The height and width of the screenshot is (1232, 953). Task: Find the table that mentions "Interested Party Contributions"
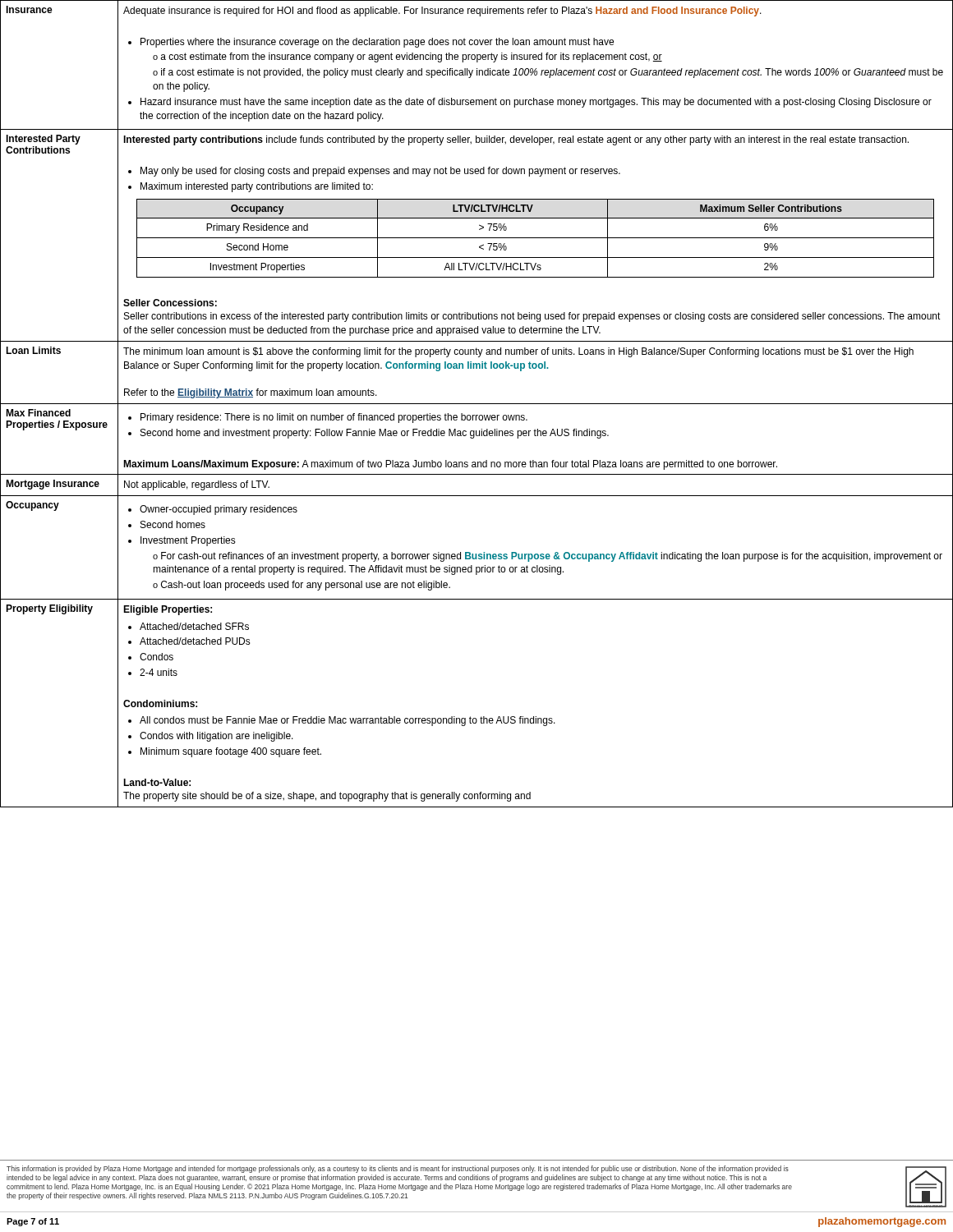coord(476,404)
